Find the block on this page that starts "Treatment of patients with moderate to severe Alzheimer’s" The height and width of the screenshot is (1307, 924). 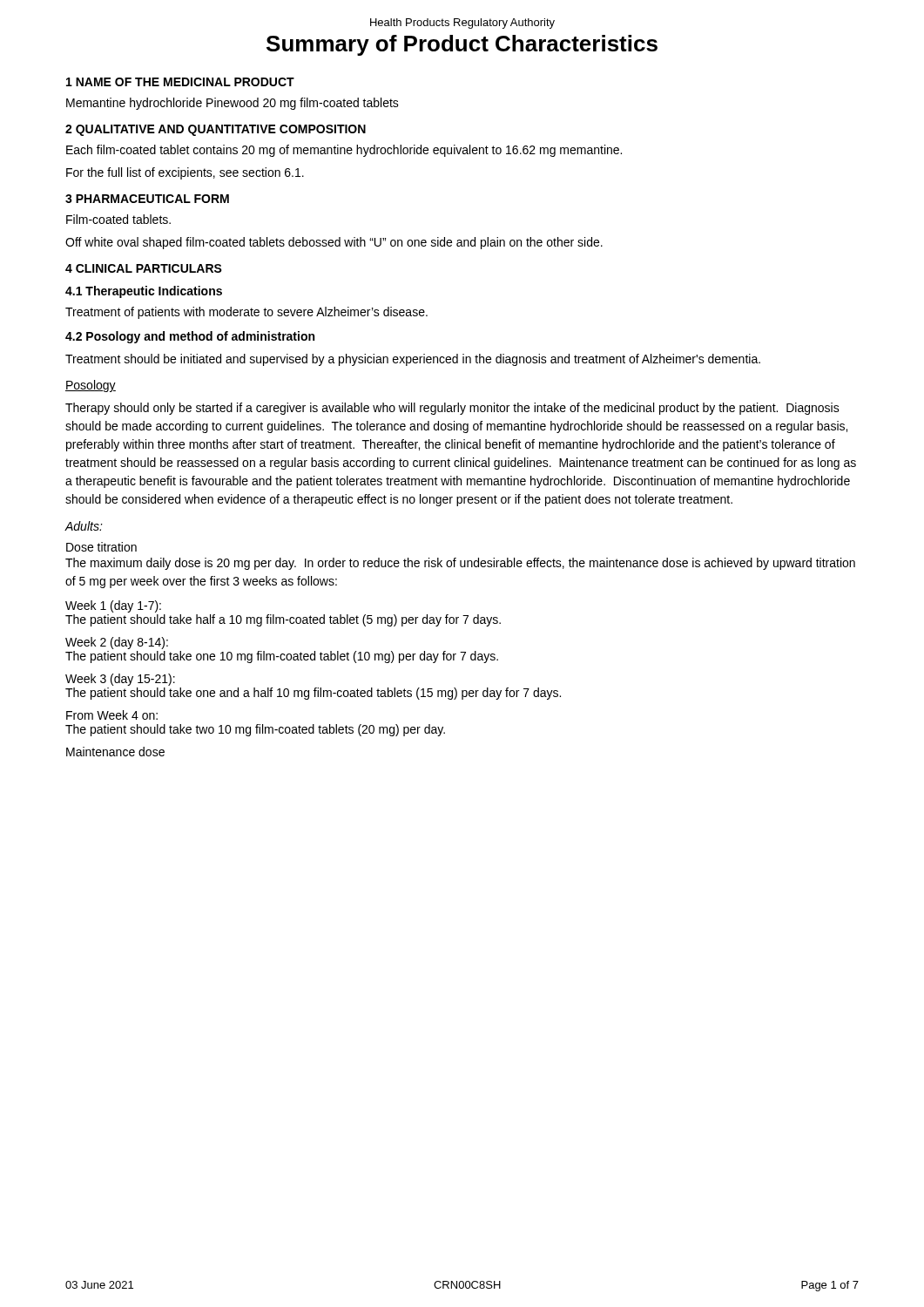(x=247, y=312)
